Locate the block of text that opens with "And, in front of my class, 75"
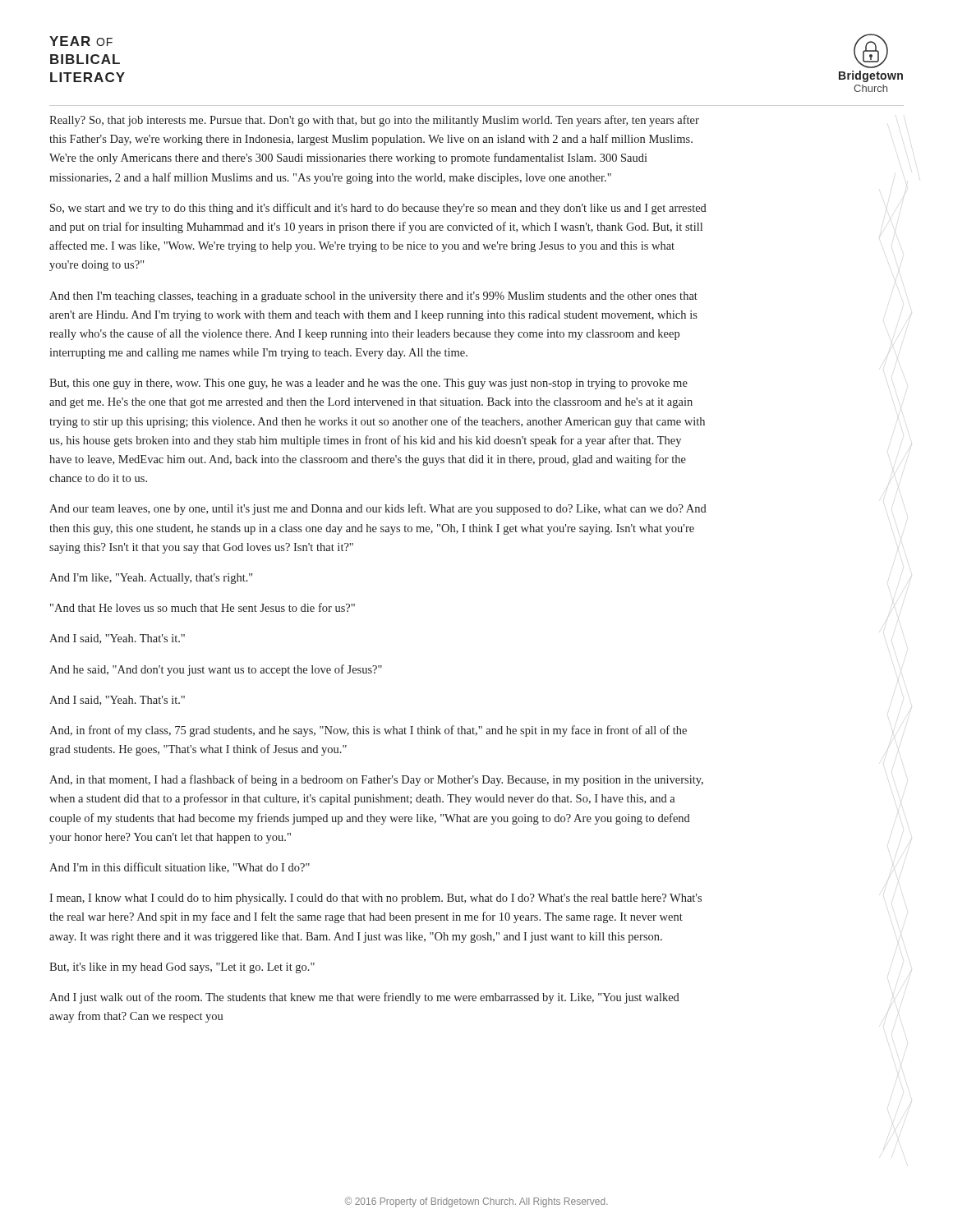953x1232 pixels. pos(378,740)
